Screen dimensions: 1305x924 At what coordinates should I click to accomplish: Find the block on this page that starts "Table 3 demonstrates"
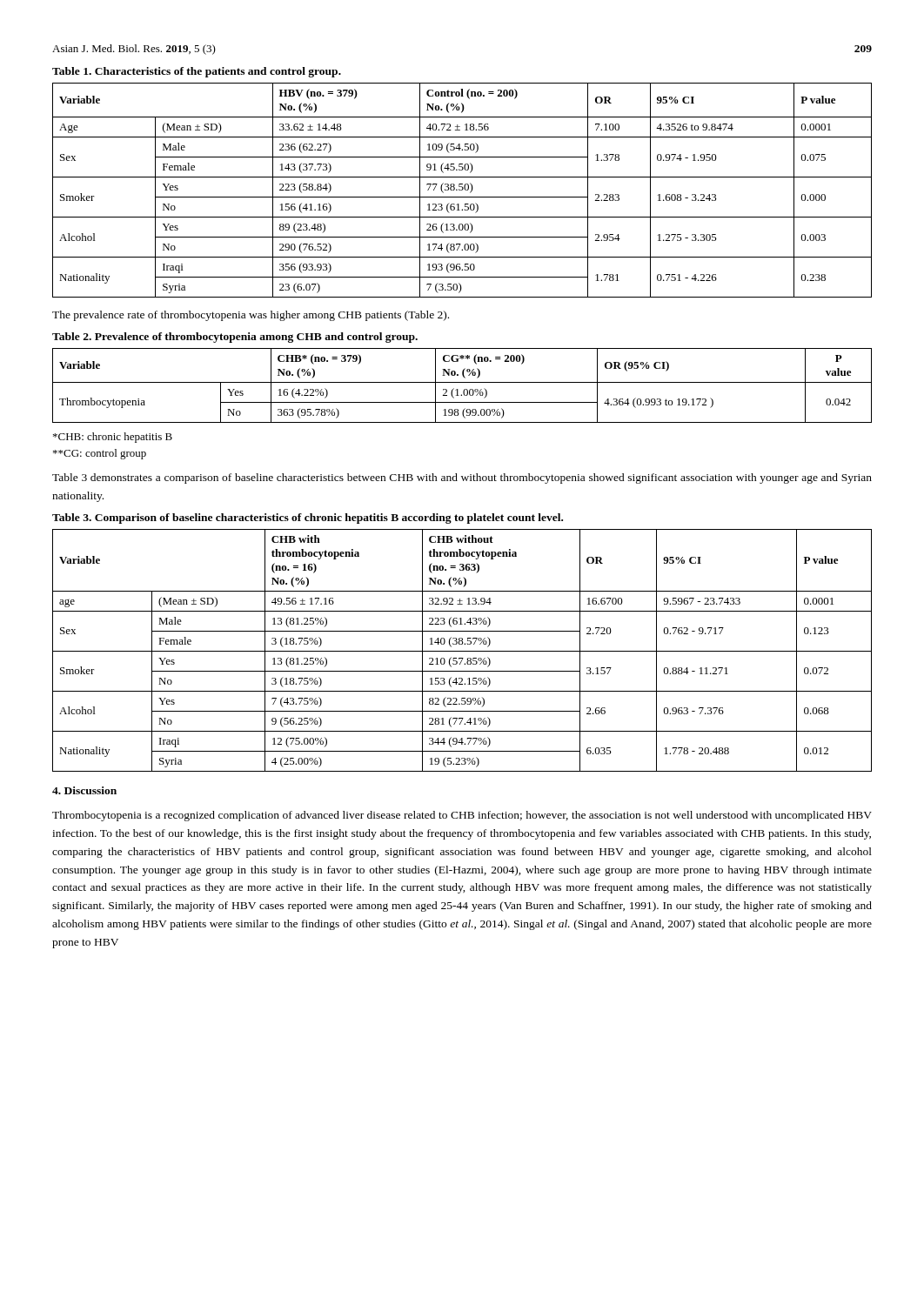click(462, 486)
